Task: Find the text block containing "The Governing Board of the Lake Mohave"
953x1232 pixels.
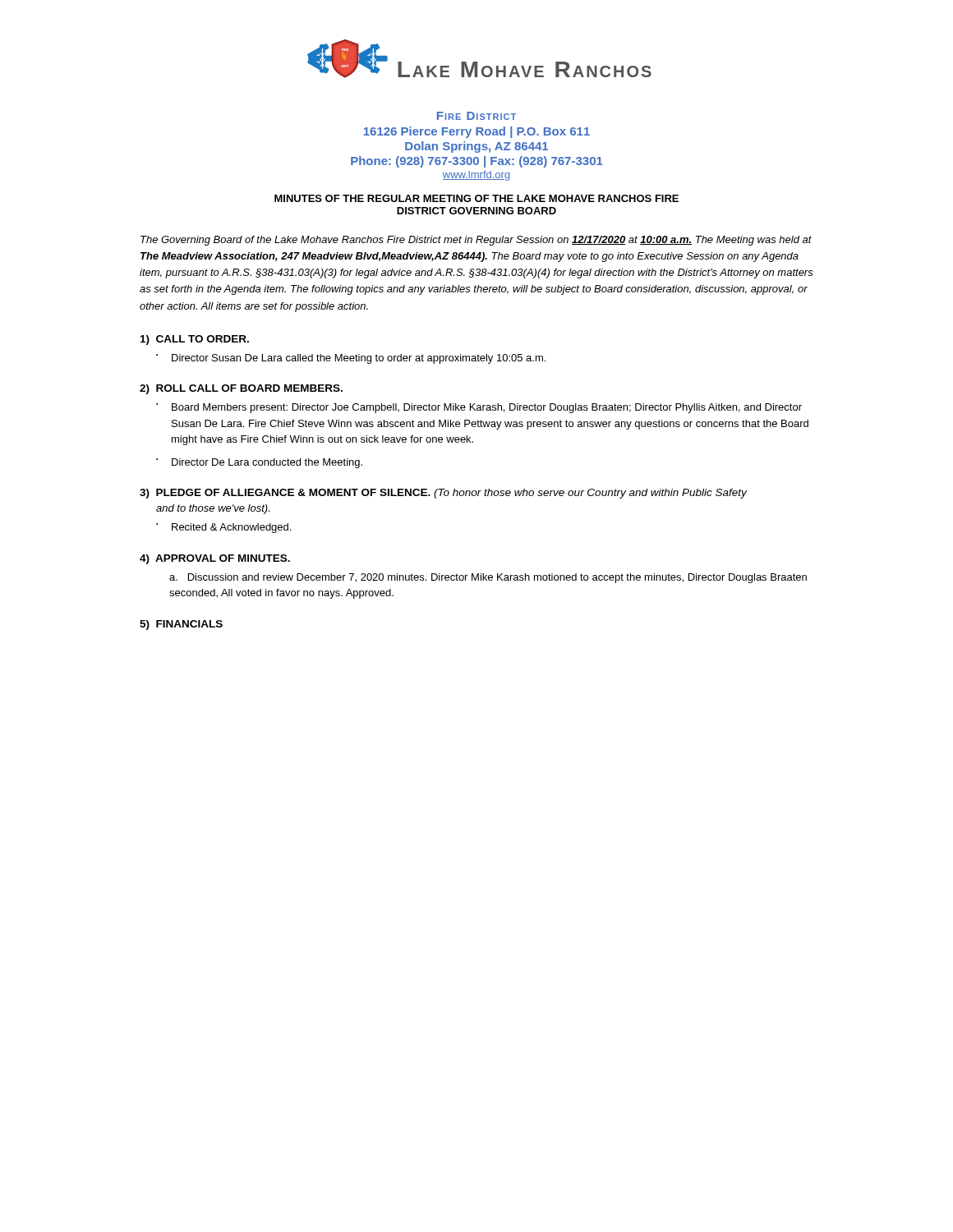Action: tap(476, 272)
